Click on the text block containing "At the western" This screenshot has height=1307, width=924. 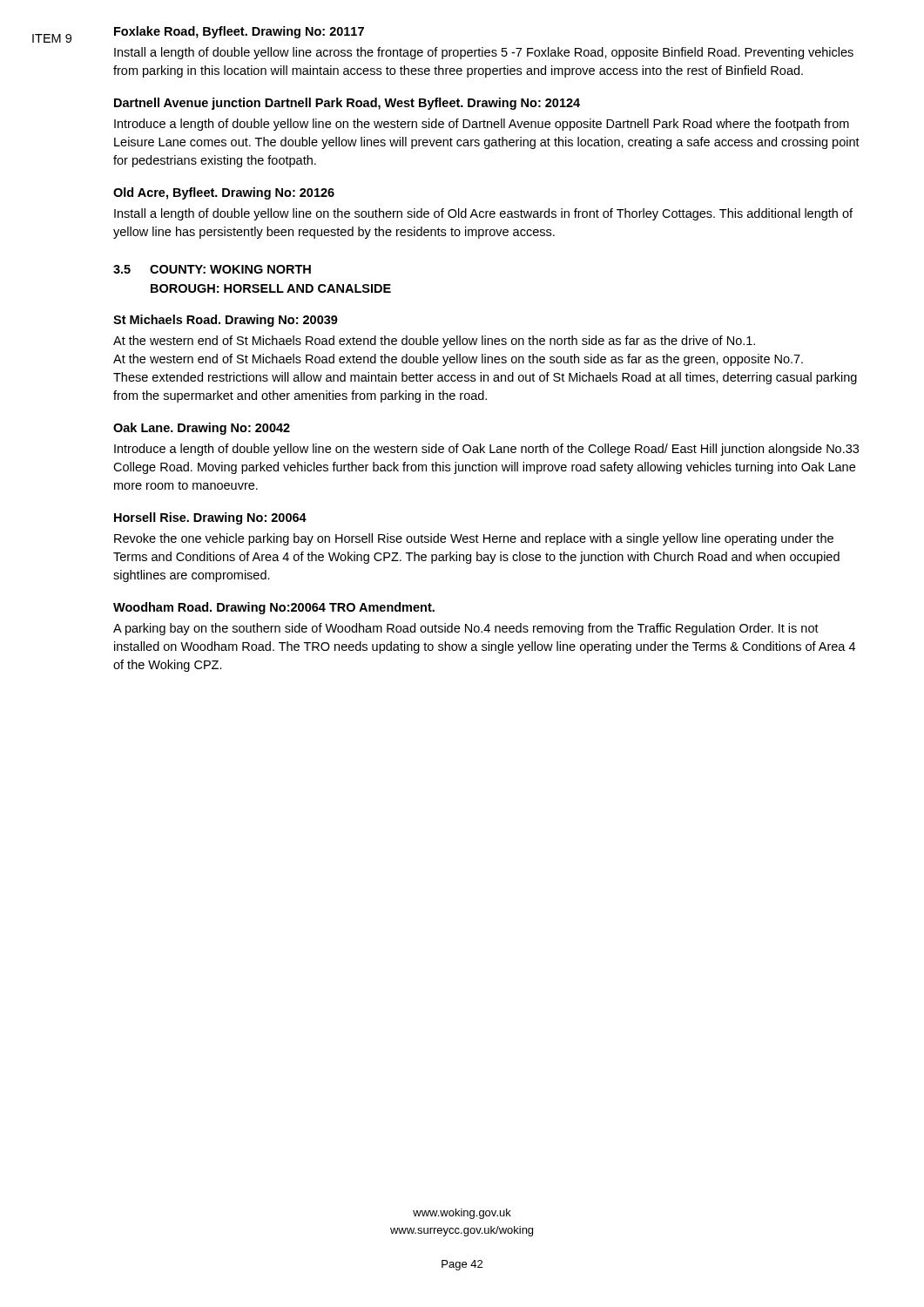(485, 368)
